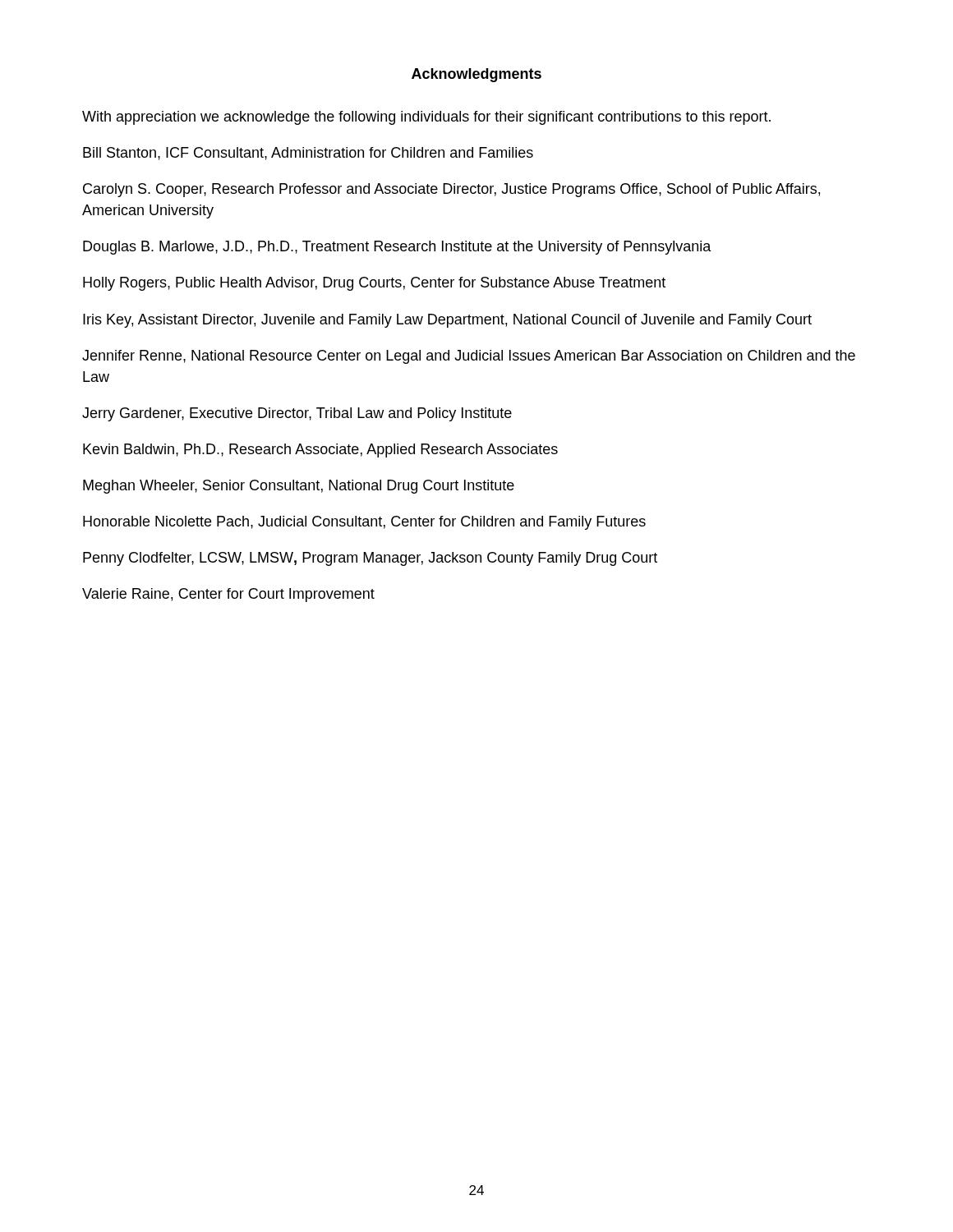Find the element starting "Iris Key, Assistant Director, Juvenile and Family"
953x1232 pixels.
pos(447,319)
